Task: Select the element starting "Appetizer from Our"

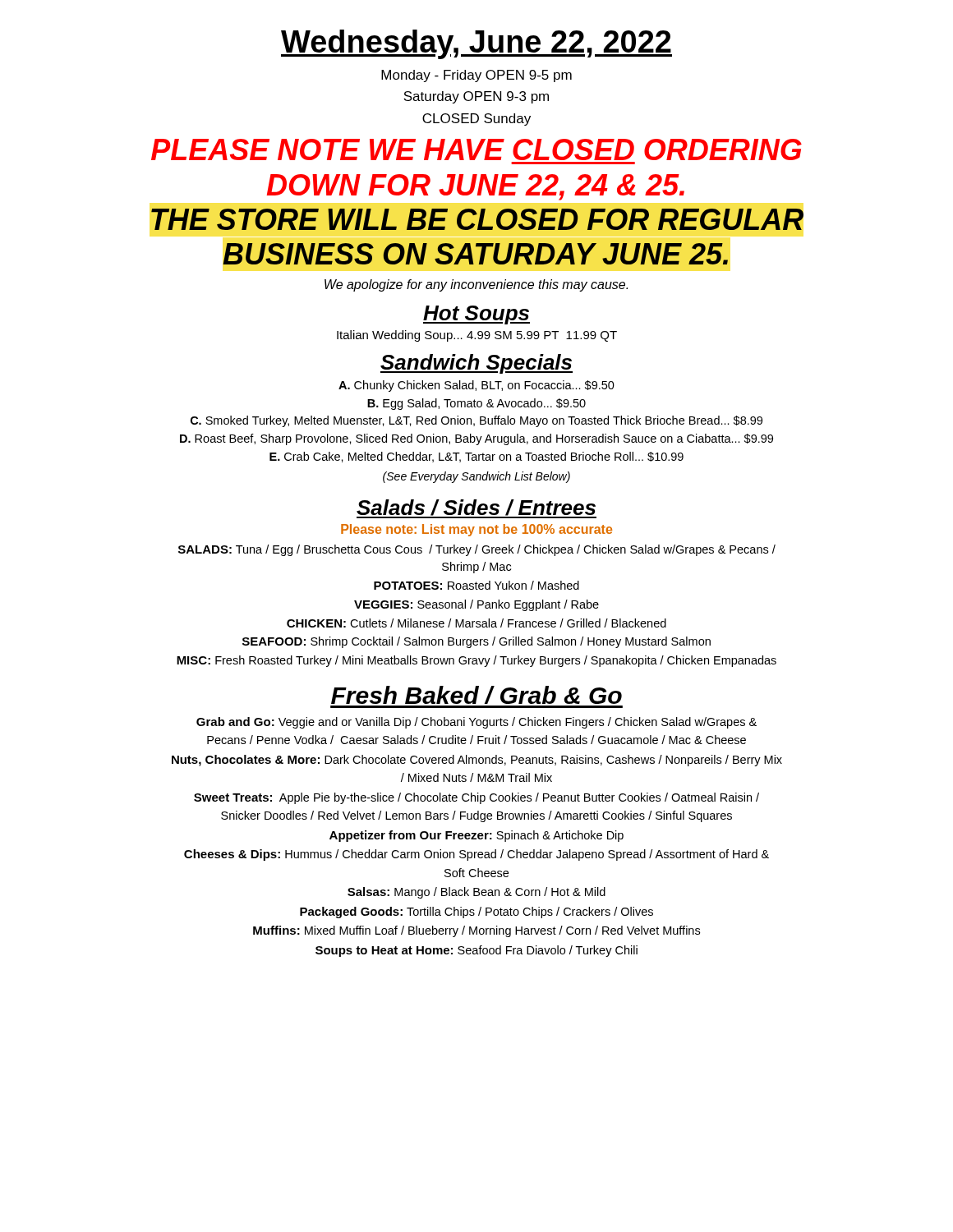Action: (476, 835)
